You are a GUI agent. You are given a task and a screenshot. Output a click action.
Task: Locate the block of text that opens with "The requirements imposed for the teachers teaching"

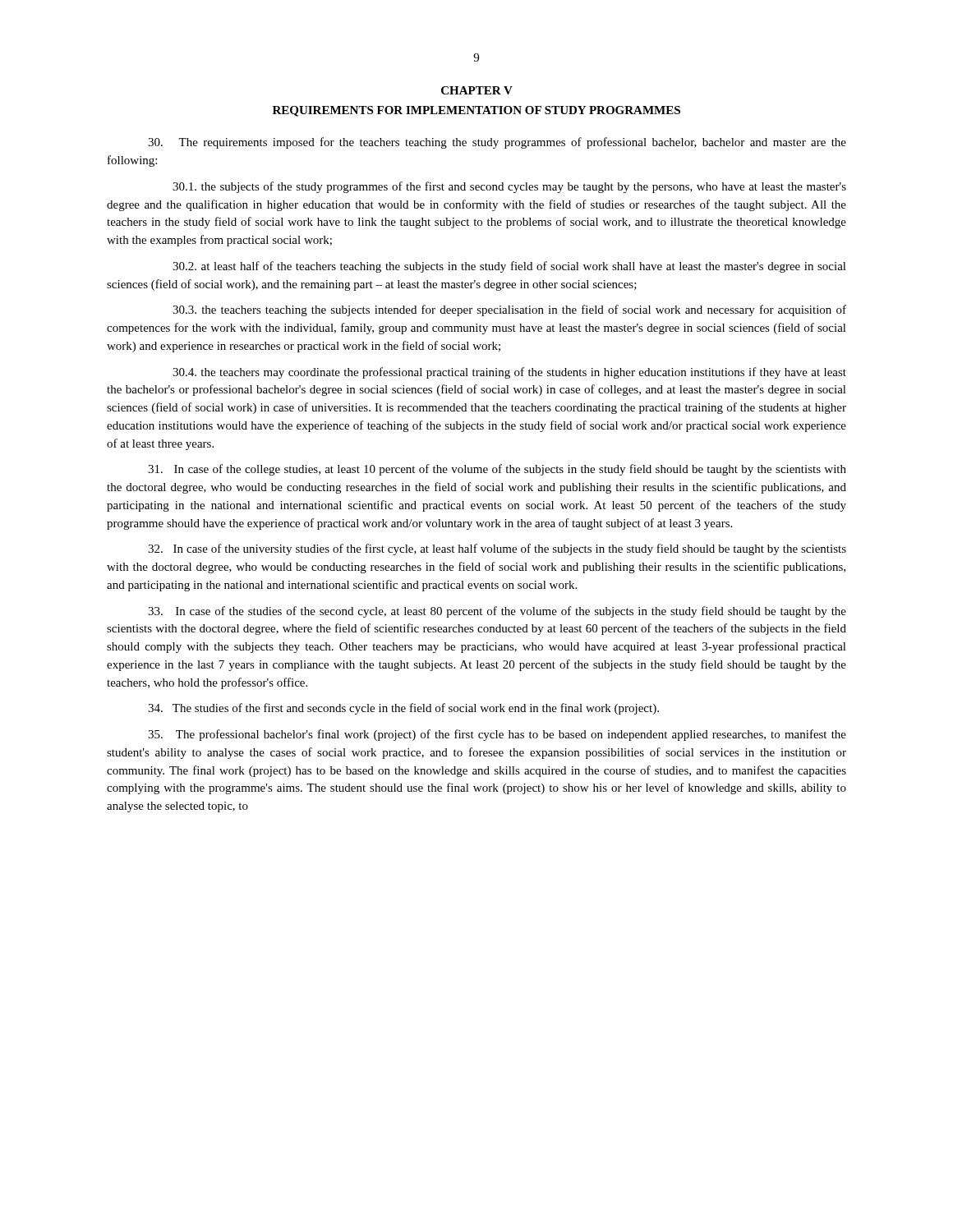(x=476, y=151)
